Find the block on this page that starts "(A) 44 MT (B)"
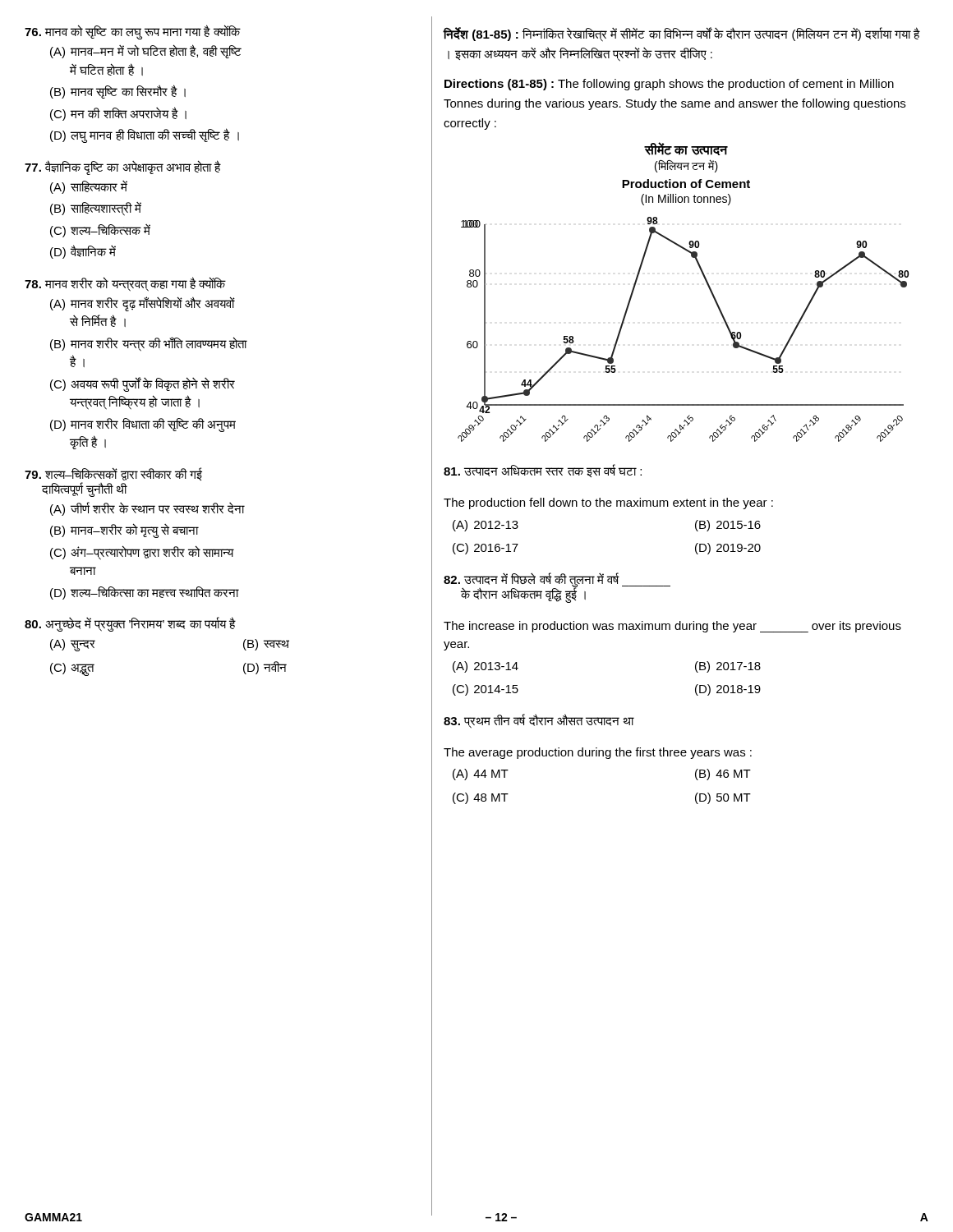The image size is (953, 1232). tap(690, 786)
